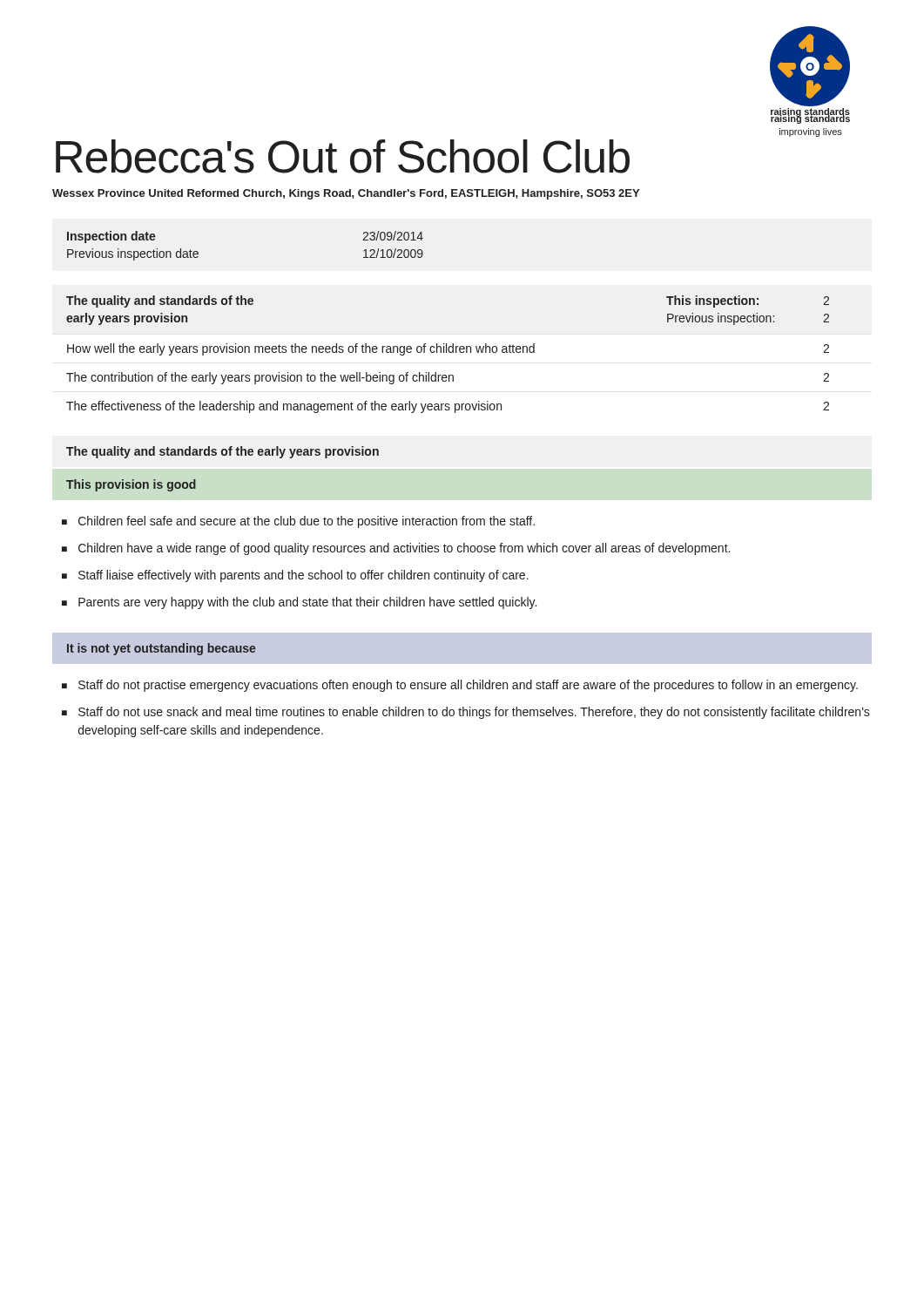Click on the table containing "The effectiveness of the leadership"

point(462,352)
